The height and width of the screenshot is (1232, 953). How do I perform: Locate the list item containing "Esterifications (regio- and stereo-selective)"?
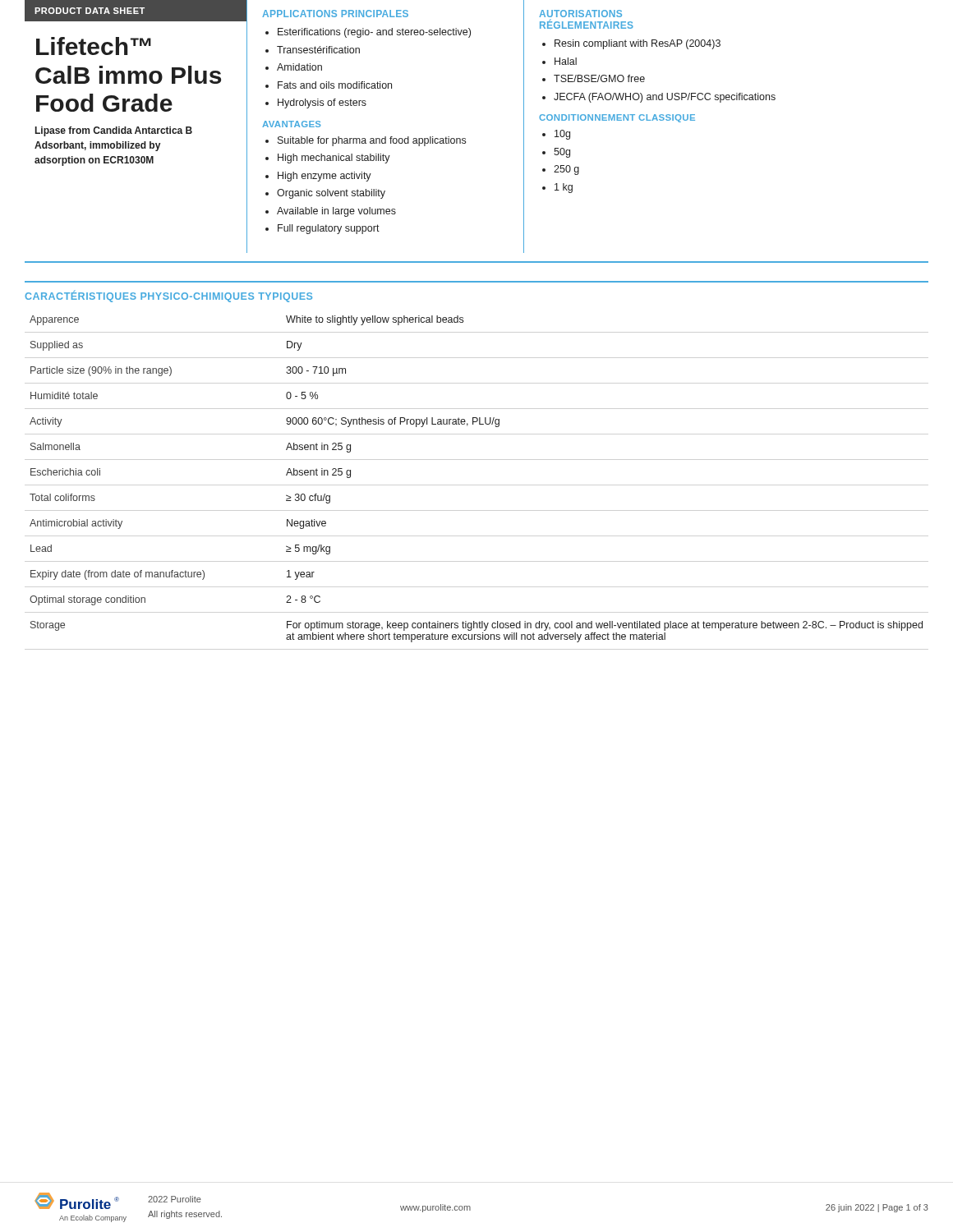pos(374,32)
